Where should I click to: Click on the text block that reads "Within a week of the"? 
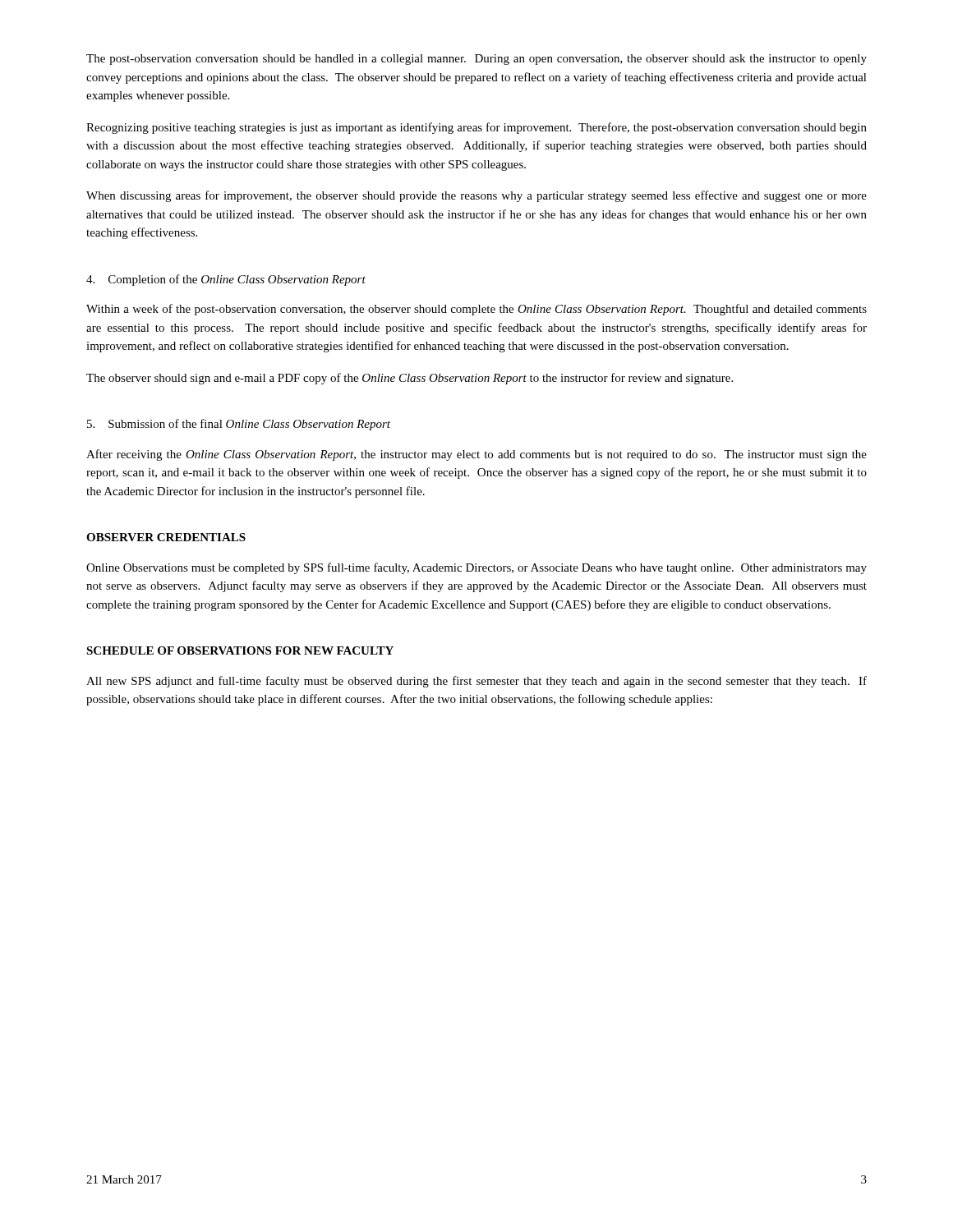[476, 327]
